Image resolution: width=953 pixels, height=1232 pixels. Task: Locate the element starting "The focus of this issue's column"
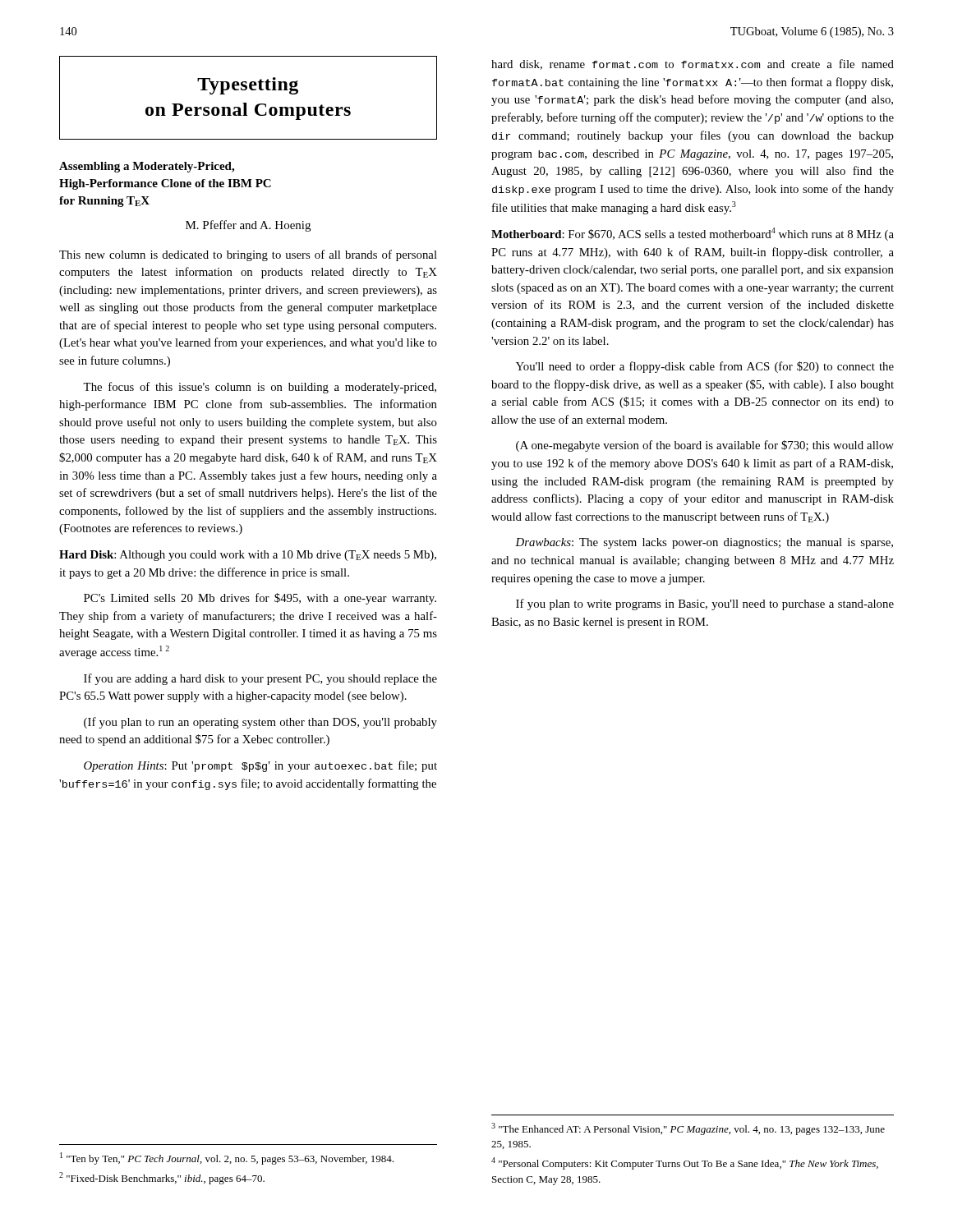pyautogui.click(x=248, y=458)
